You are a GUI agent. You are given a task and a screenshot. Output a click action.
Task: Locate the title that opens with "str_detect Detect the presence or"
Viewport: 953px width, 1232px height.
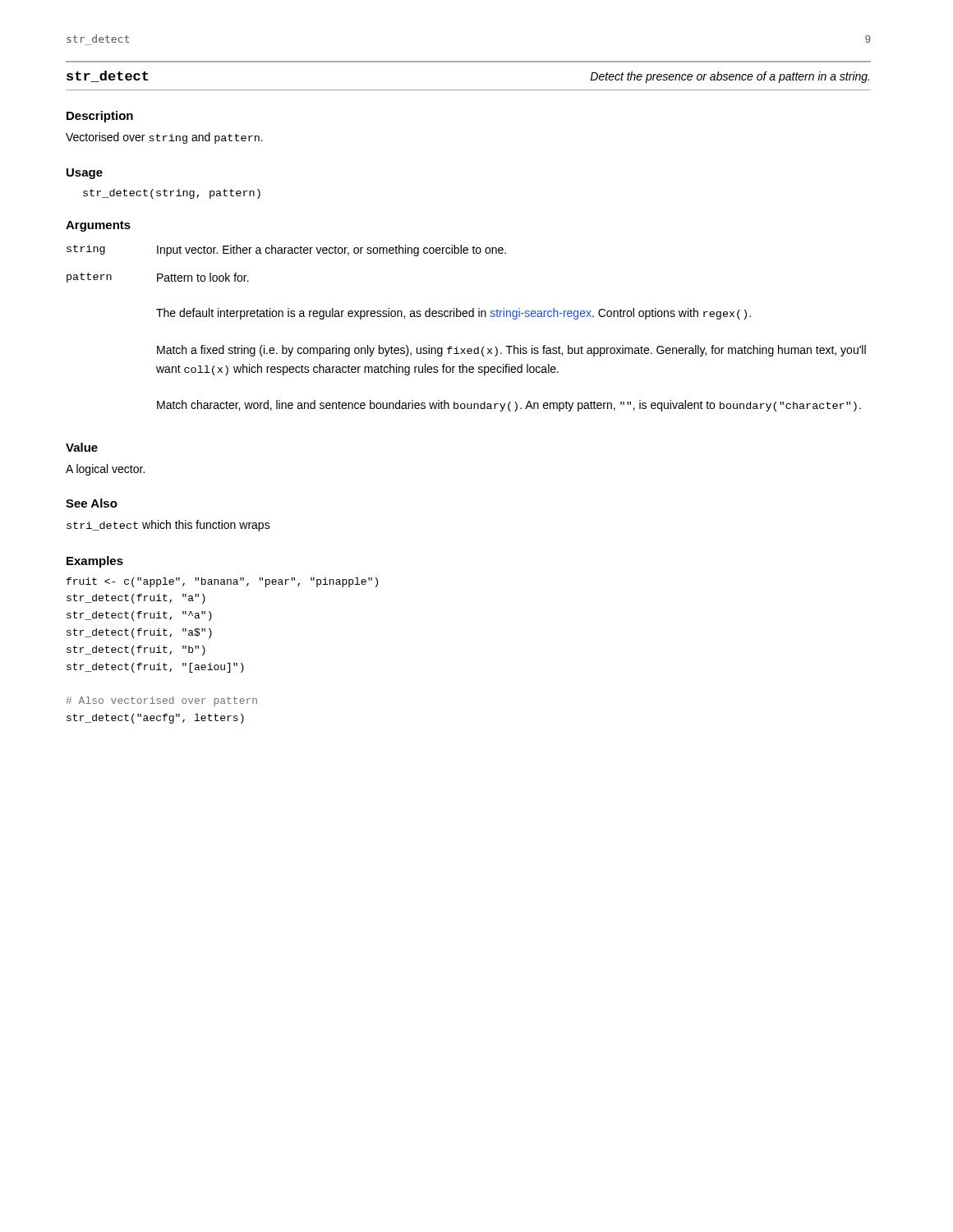112,77
